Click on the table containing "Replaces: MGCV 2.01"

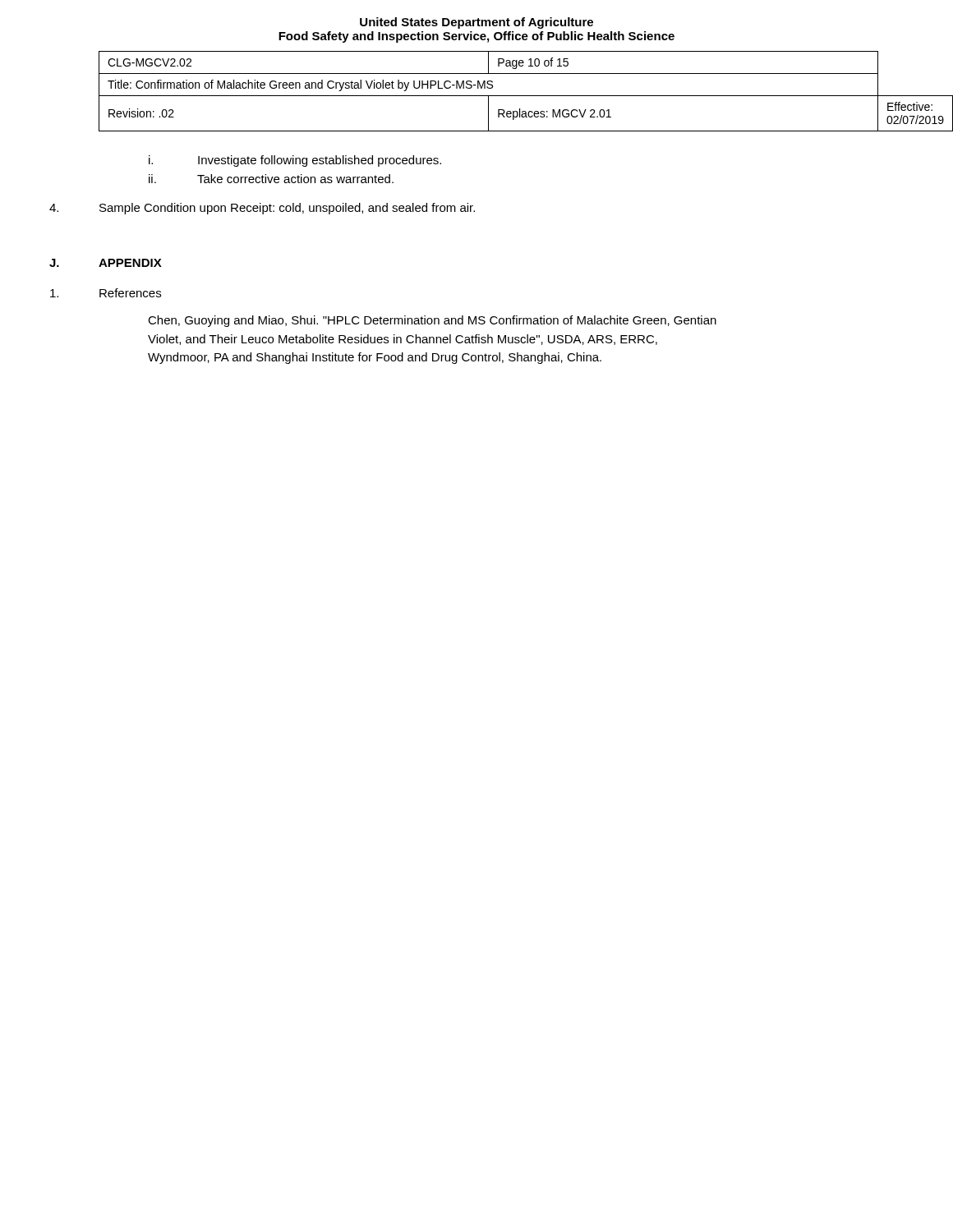pos(476,91)
